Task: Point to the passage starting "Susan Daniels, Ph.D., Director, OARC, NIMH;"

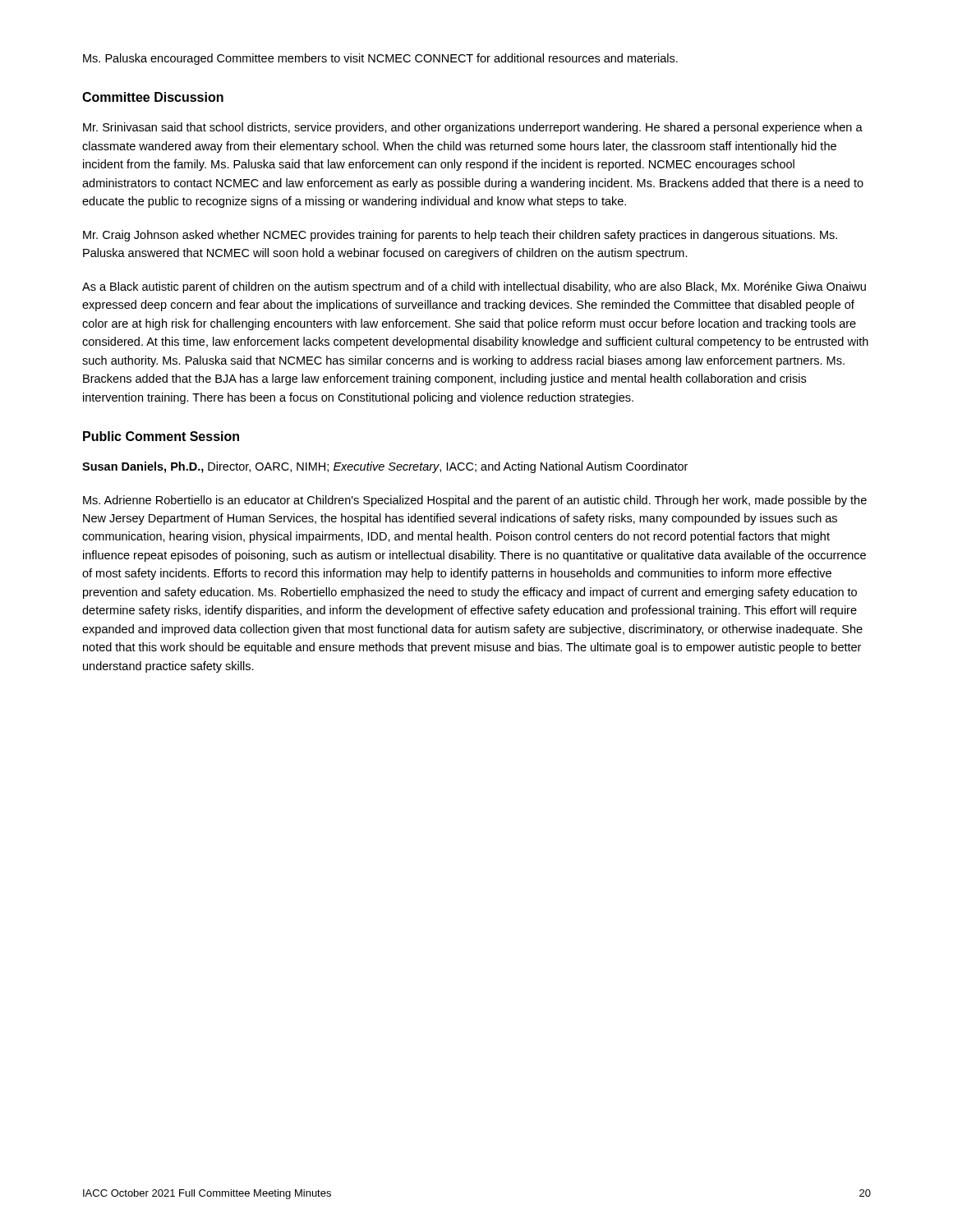Action: click(385, 467)
